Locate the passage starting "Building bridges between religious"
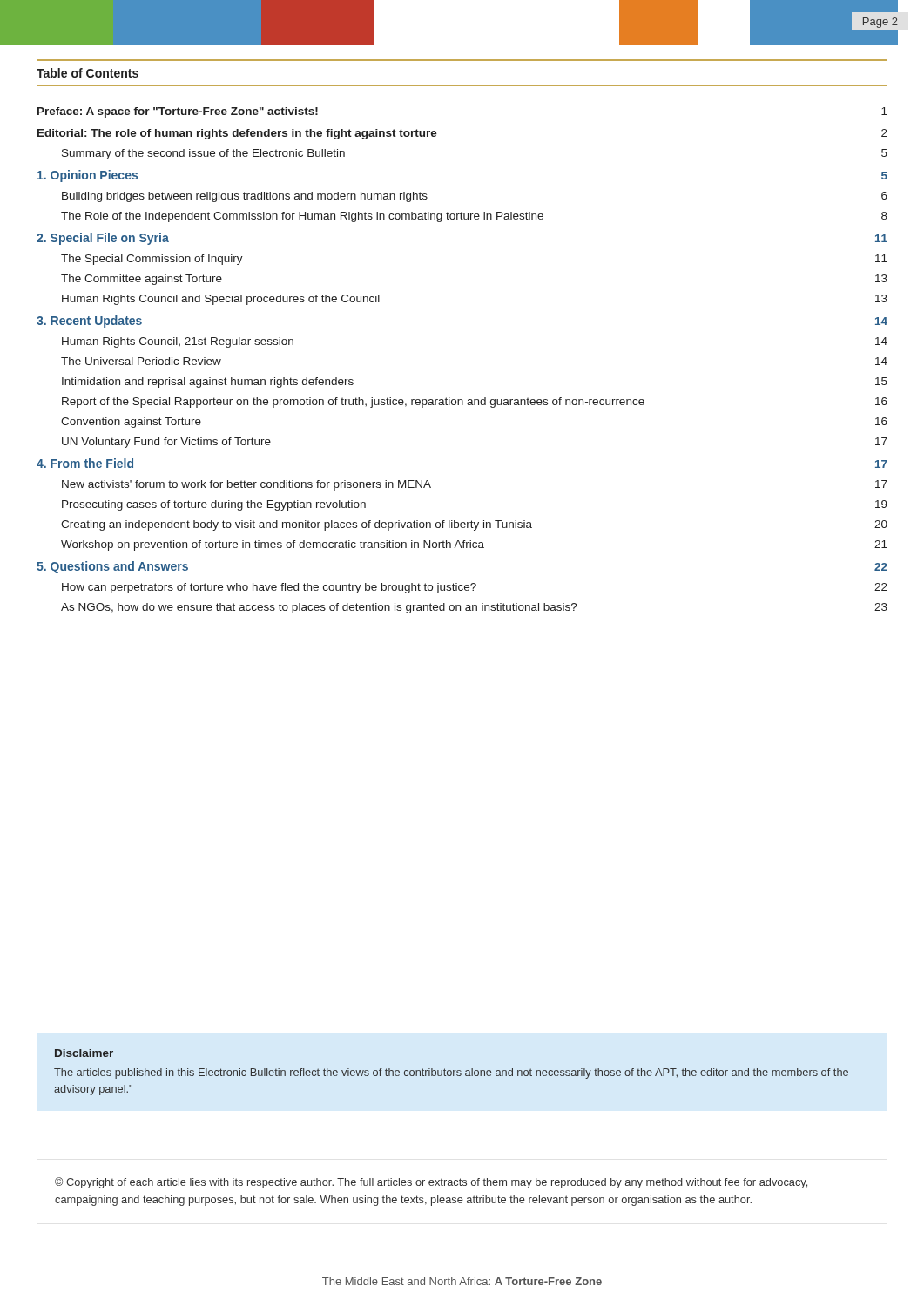924x1307 pixels. coord(236,196)
